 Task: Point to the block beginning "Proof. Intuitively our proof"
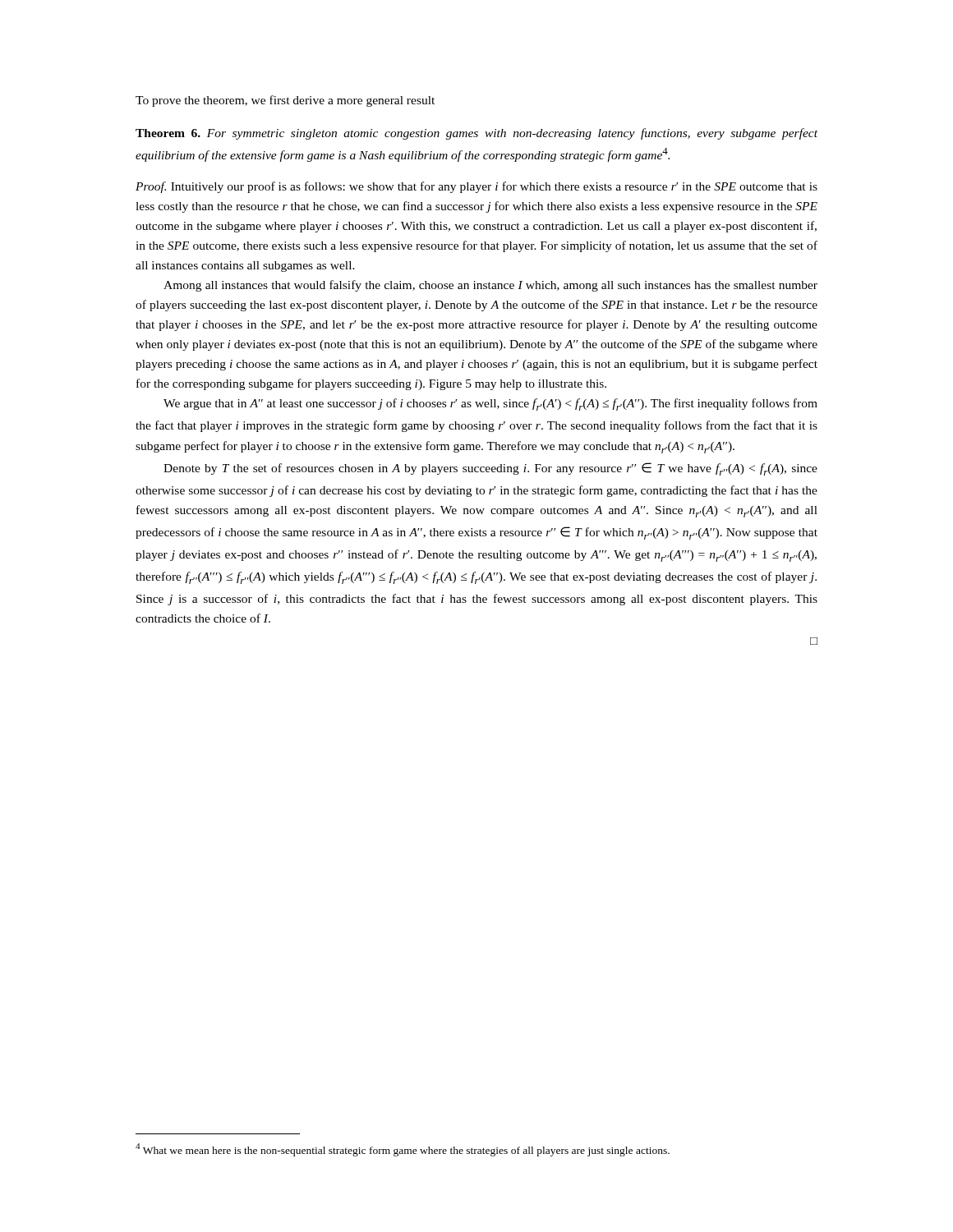pyautogui.click(x=476, y=414)
